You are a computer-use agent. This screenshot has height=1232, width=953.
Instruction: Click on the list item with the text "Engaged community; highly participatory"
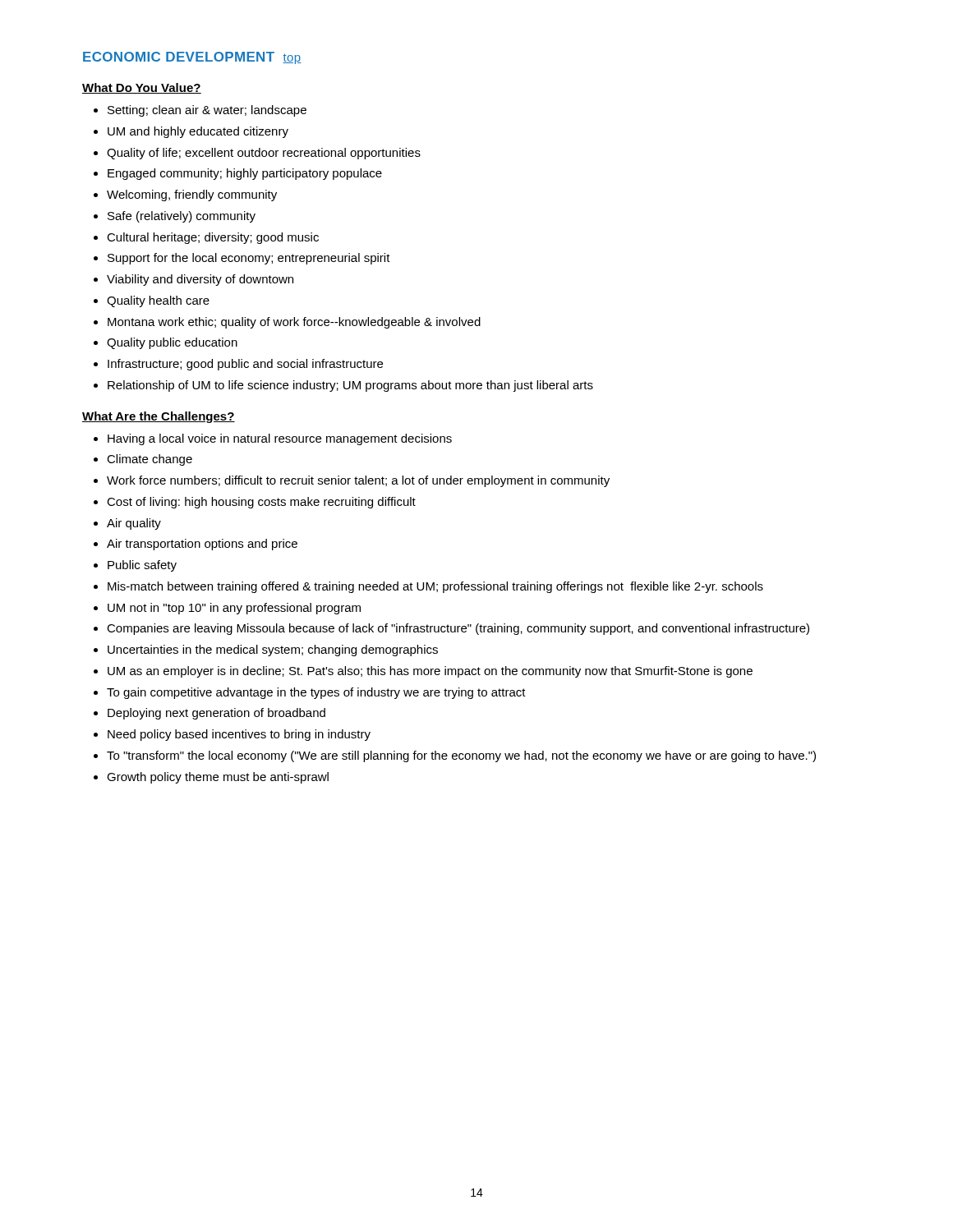(x=245, y=174)
